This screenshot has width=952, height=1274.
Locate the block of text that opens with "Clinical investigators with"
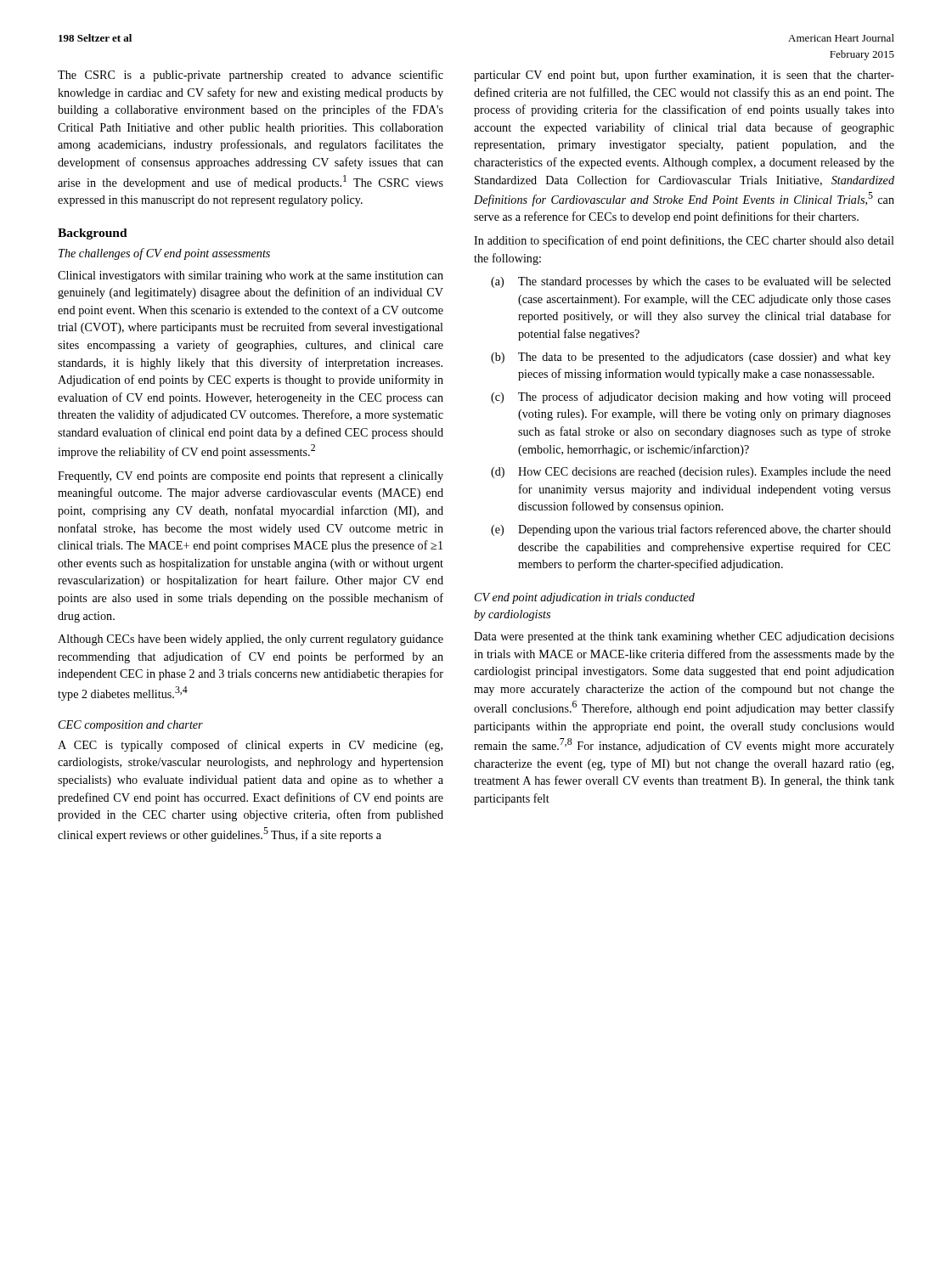[x=251, y=364]
